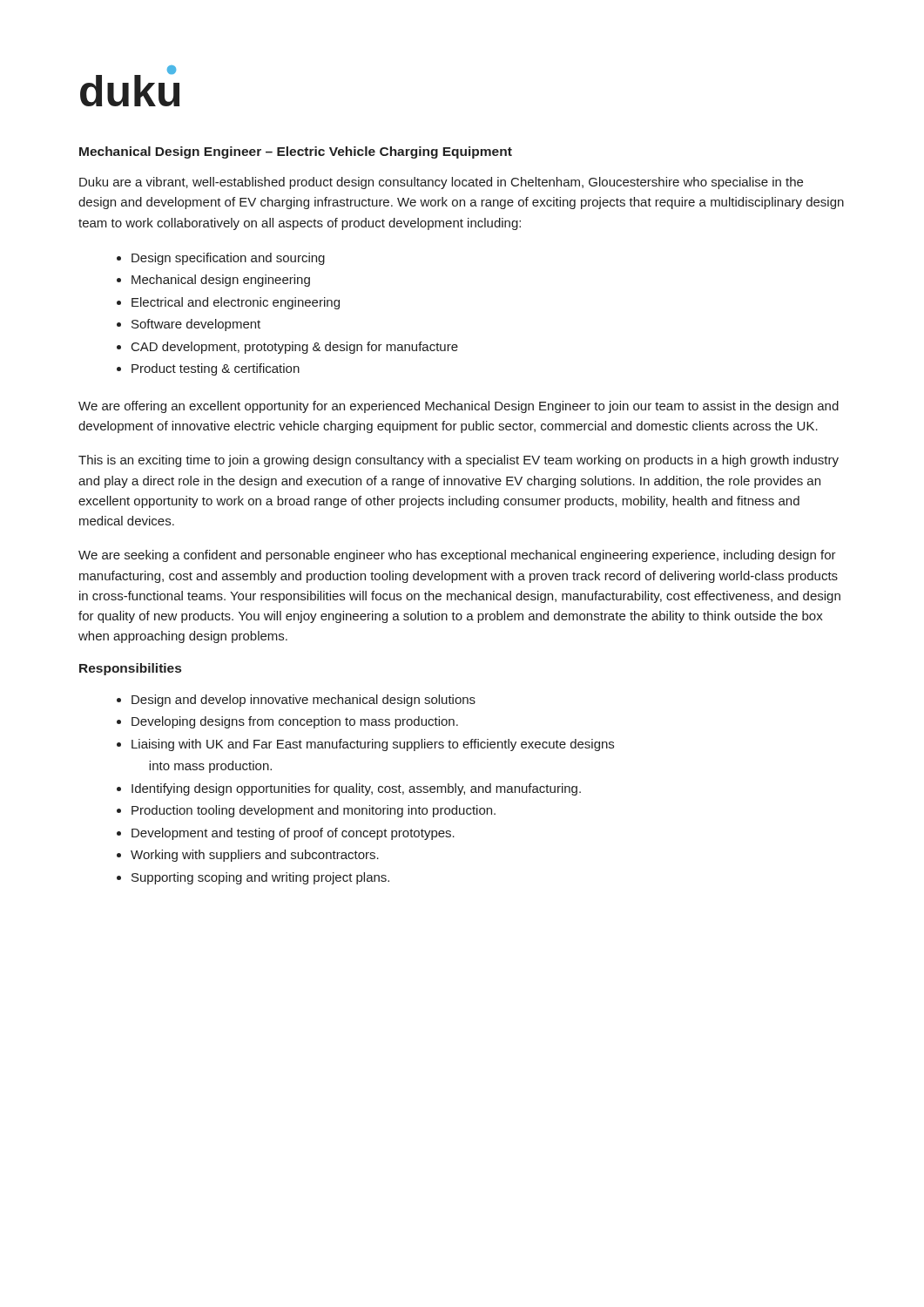This screenshot has width=924, height=1307.
Task: Select the passage starting "Product testing &"
Action: click(215, 368)
